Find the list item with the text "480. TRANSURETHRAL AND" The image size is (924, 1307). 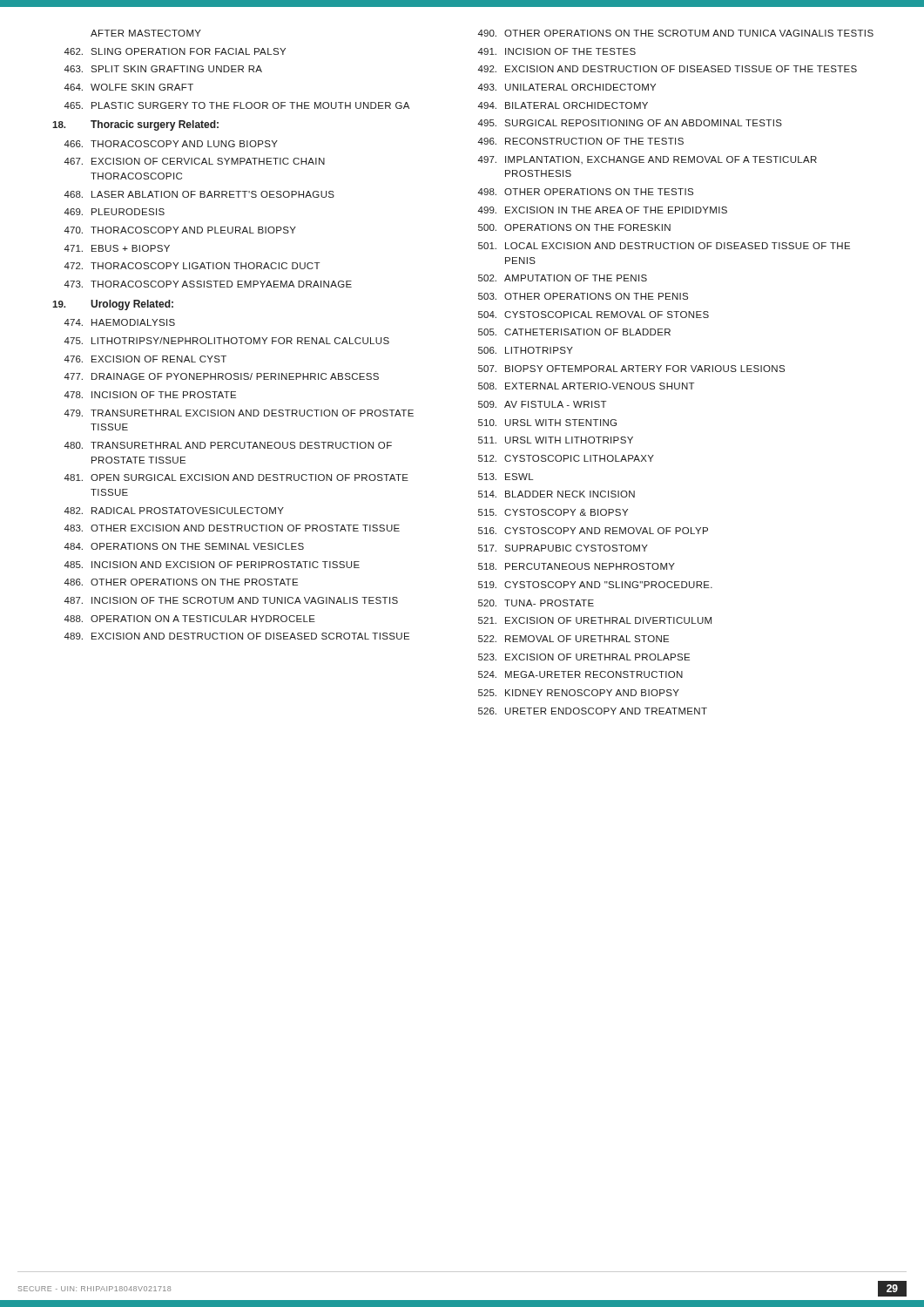(x=235, y=453)
